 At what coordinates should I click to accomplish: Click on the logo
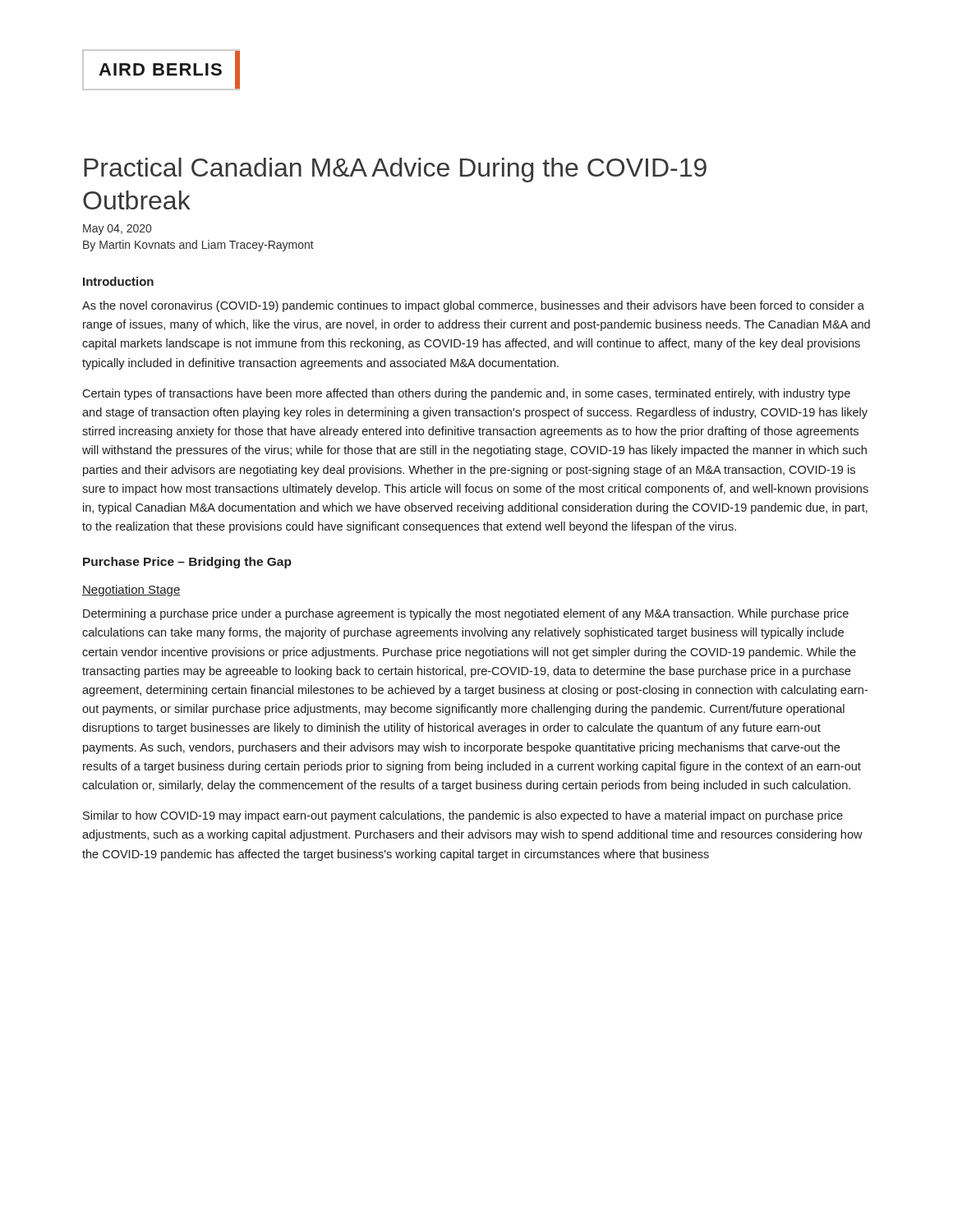point(161,85)
